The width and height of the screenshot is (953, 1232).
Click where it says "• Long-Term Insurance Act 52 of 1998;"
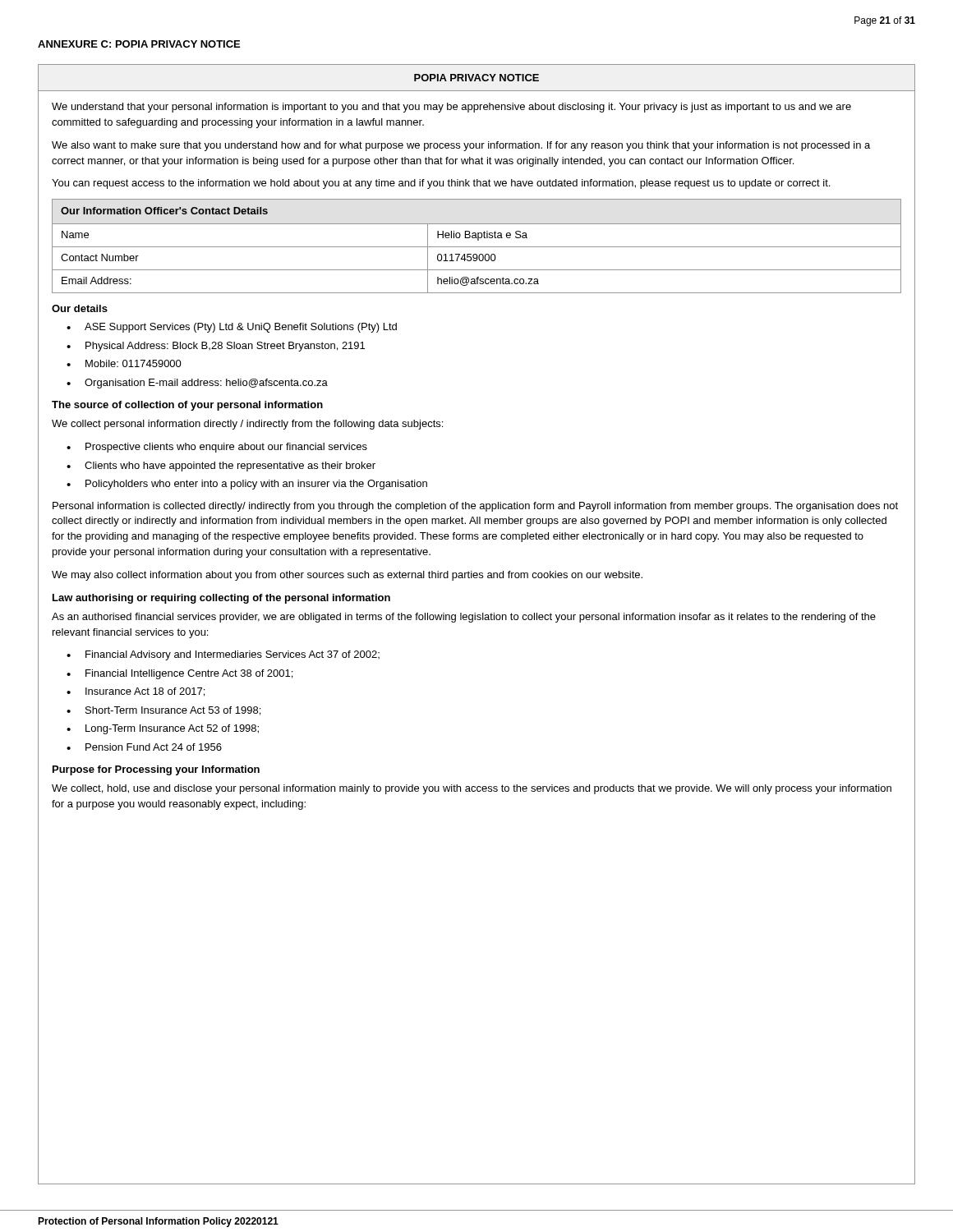(x=163, y=729)
